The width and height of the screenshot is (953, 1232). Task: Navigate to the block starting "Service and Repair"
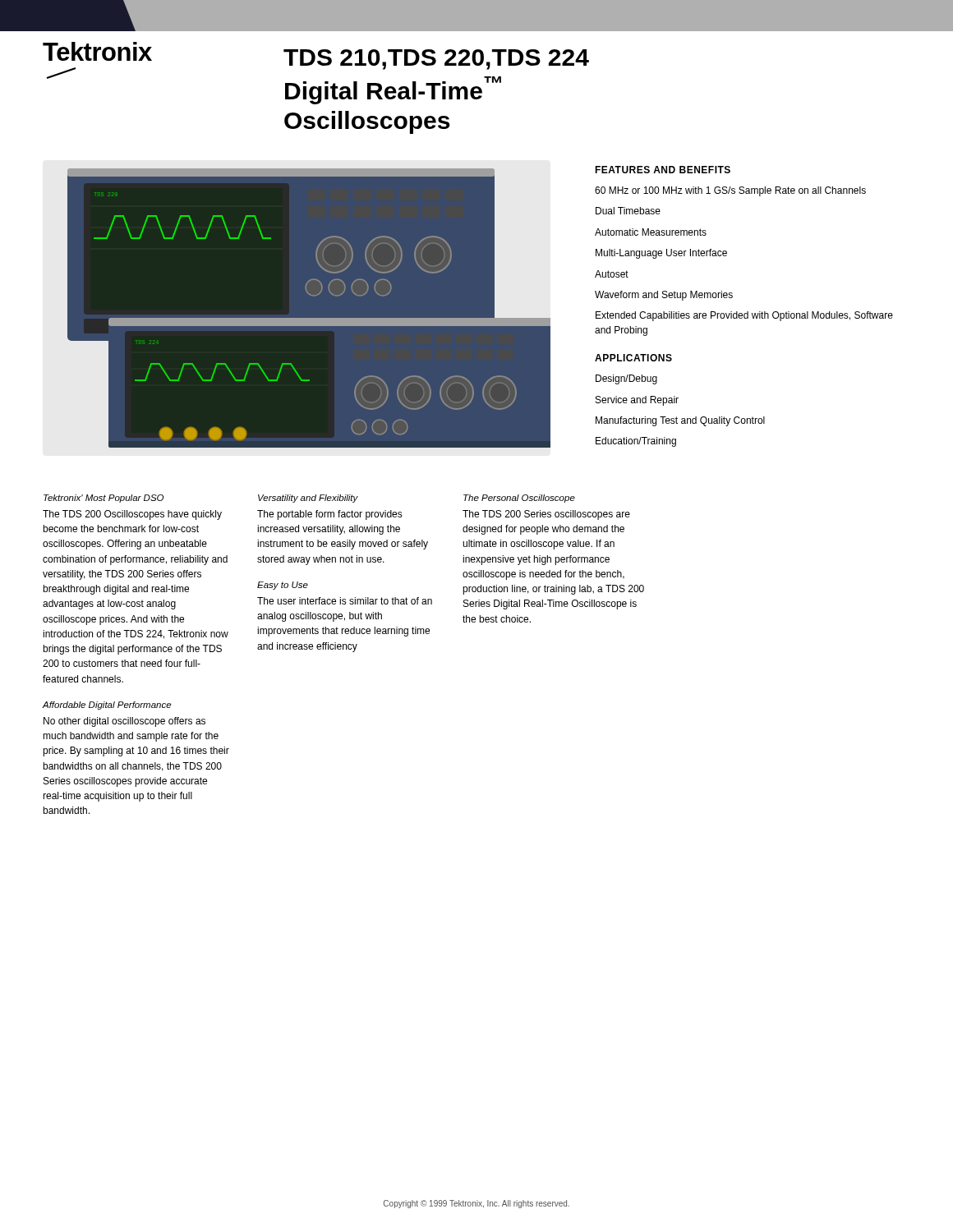(x=637, y=400)
